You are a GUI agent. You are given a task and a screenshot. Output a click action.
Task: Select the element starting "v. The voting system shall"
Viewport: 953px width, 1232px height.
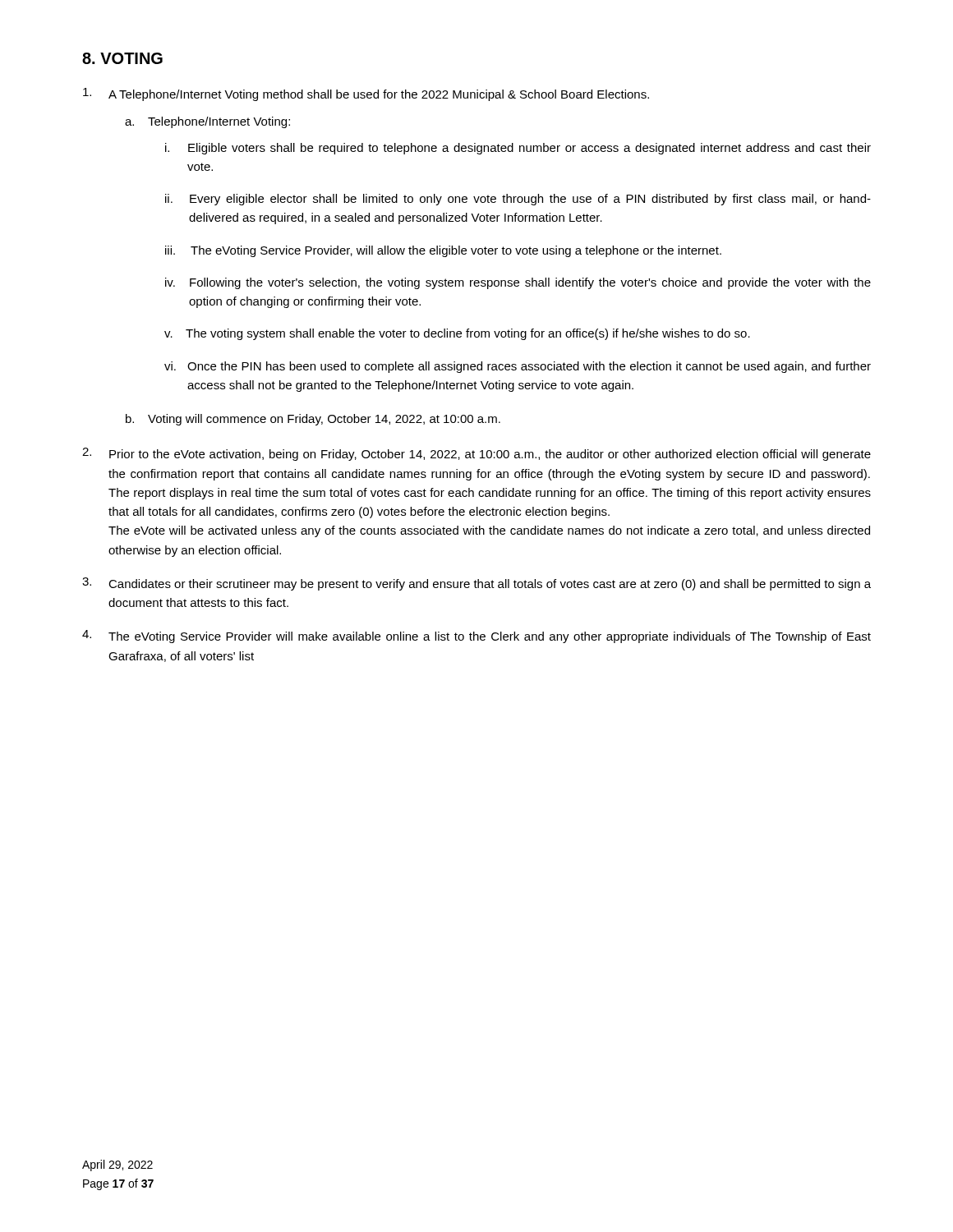point(518,333)
